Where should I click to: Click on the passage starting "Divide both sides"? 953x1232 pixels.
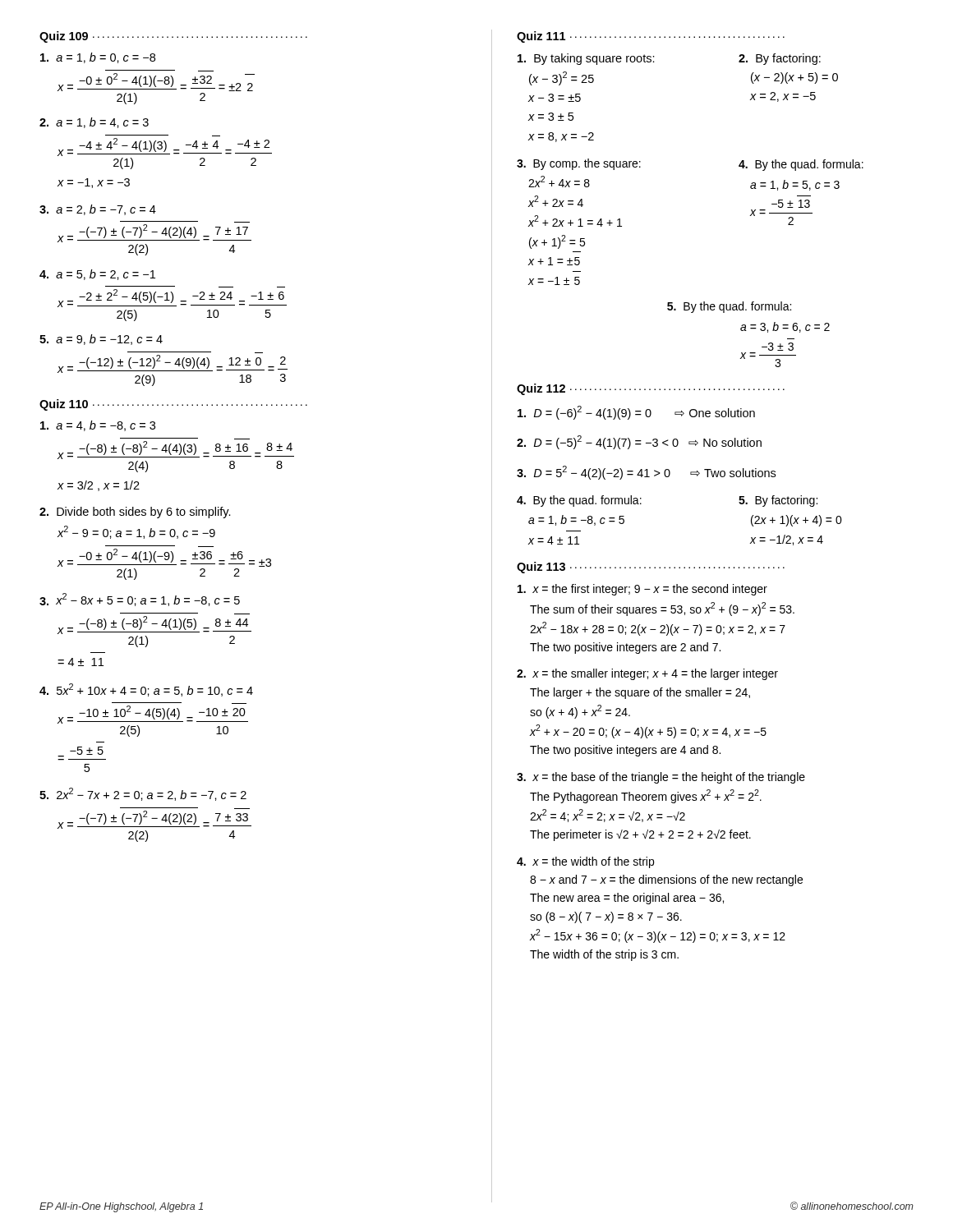(135, 513)
